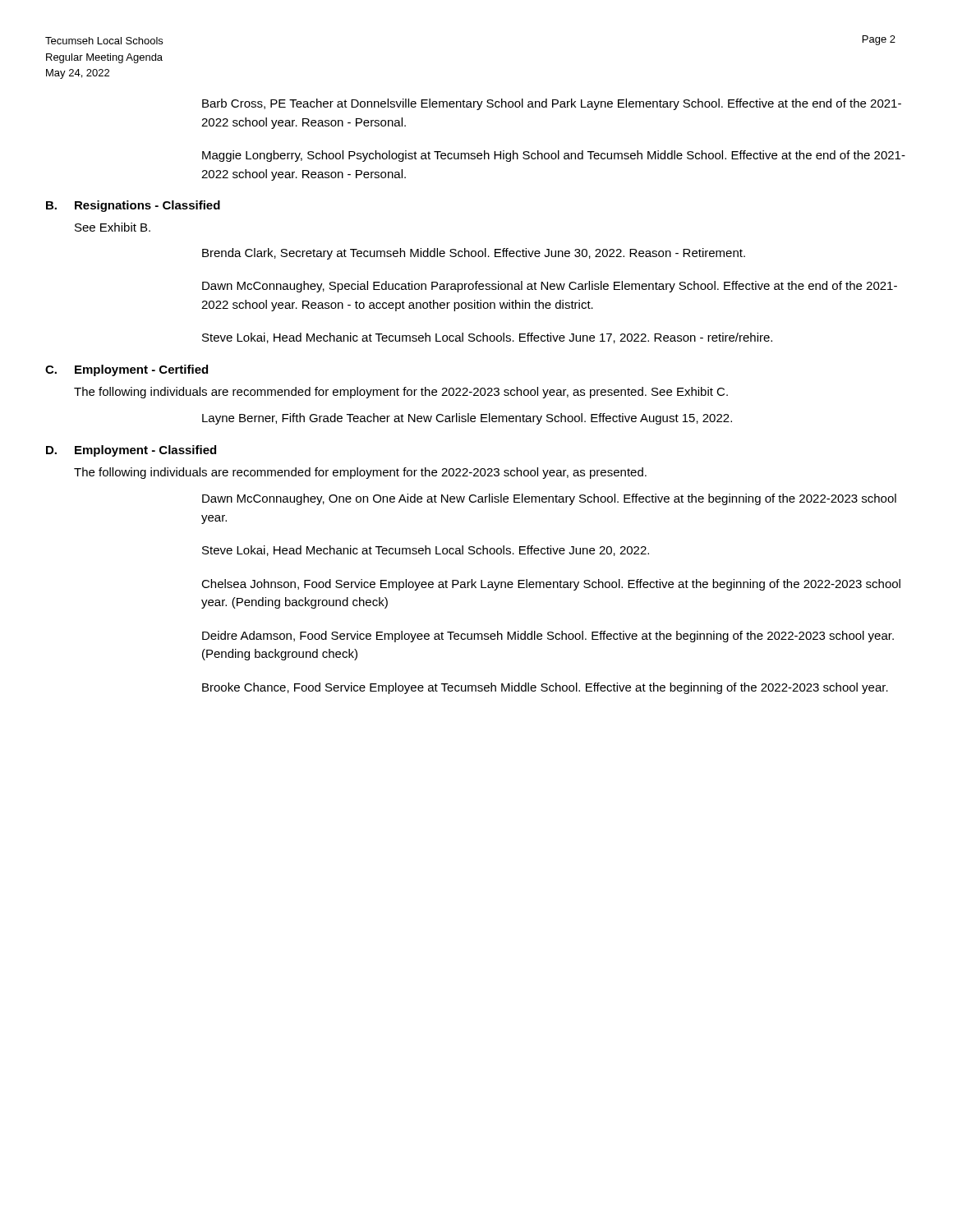This screenshot has width=953, height=1232.
Task: Locate the text starting "Barb Cross, PE"
Action: 551,112
